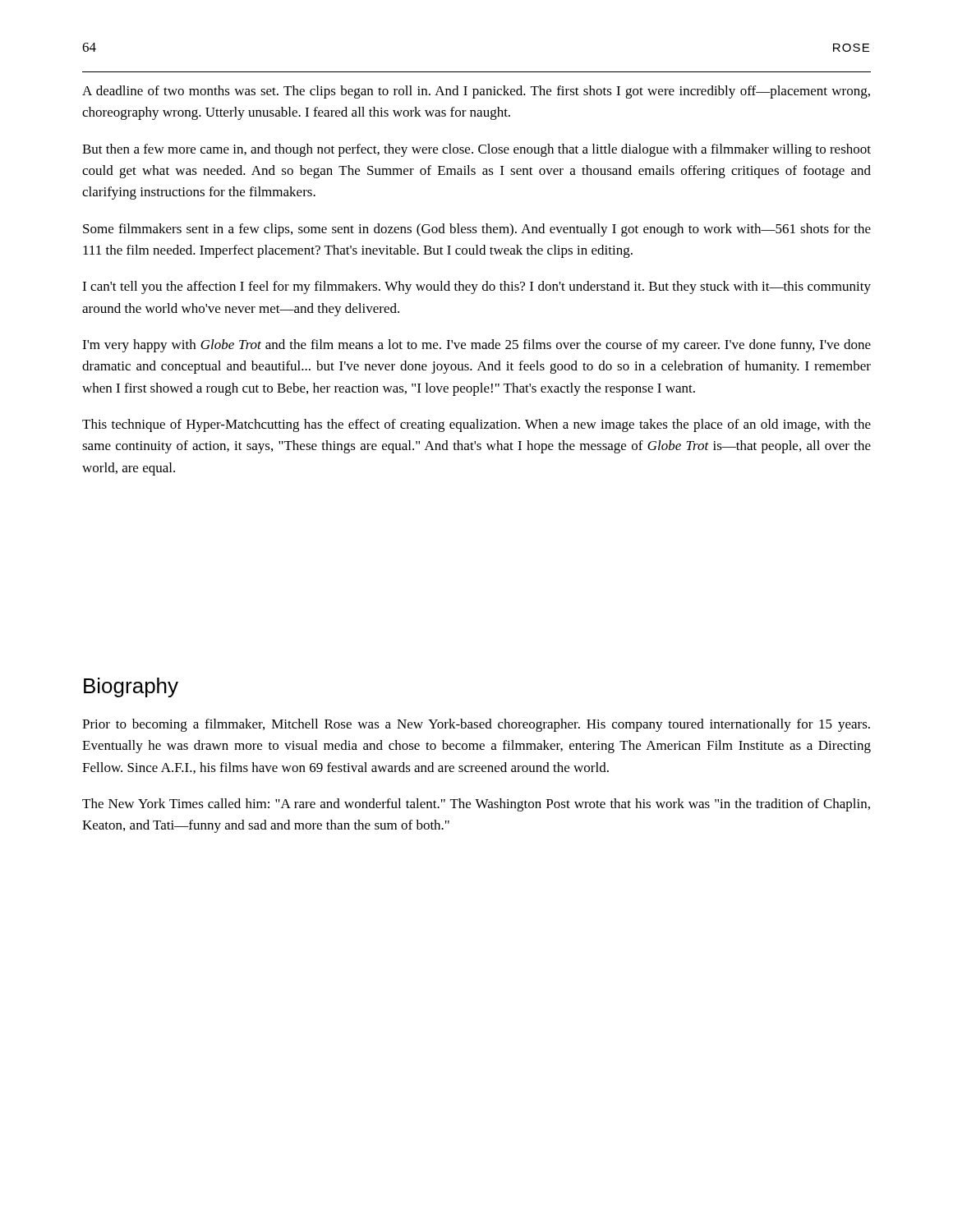Locate the block of text that opens with "This technique of Hyper-Matchcutting"
The width and height of the screenshot is (953, 1232).
476,446
